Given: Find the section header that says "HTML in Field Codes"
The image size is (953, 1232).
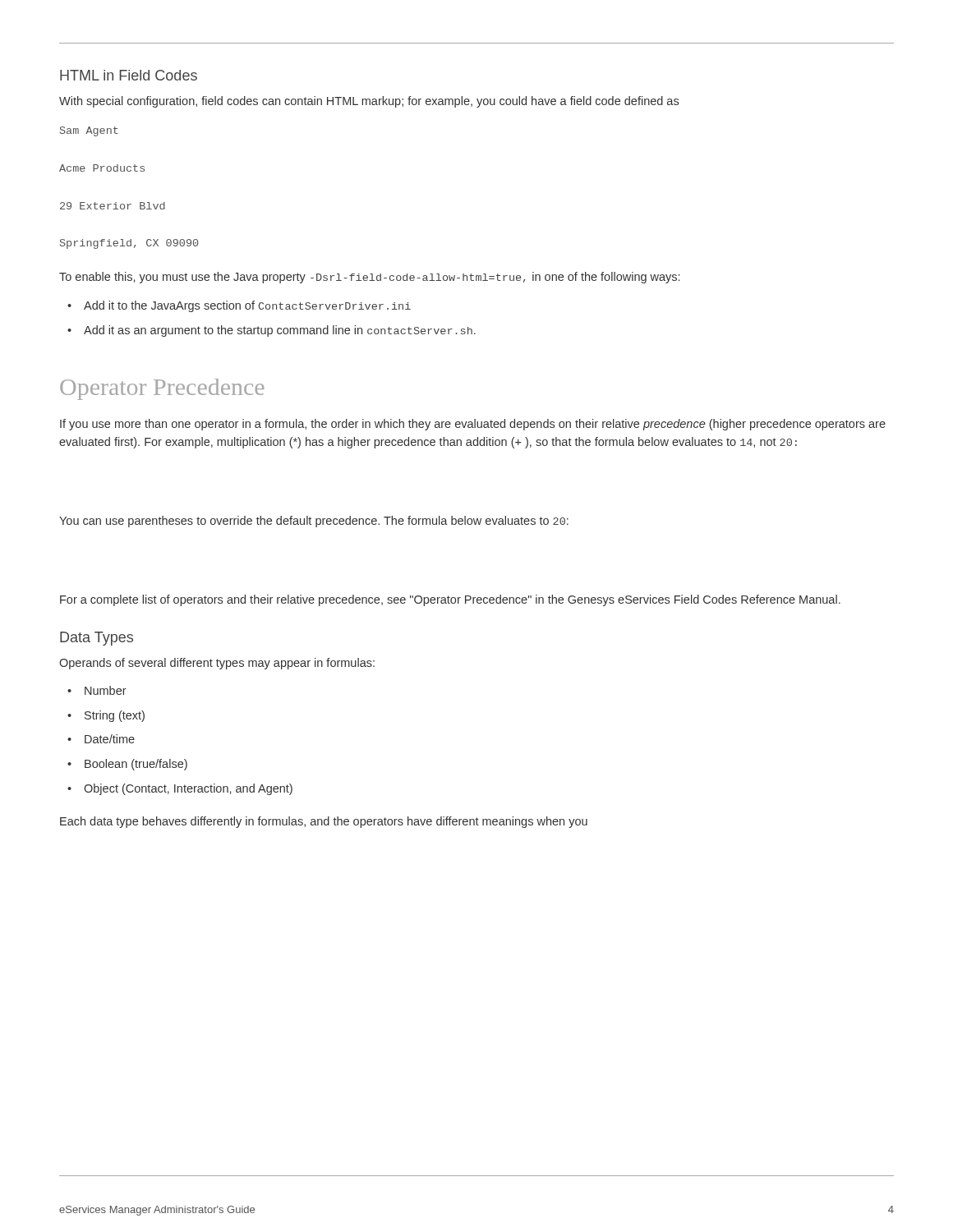Looking at the screenshot, I should coord(128,76).
